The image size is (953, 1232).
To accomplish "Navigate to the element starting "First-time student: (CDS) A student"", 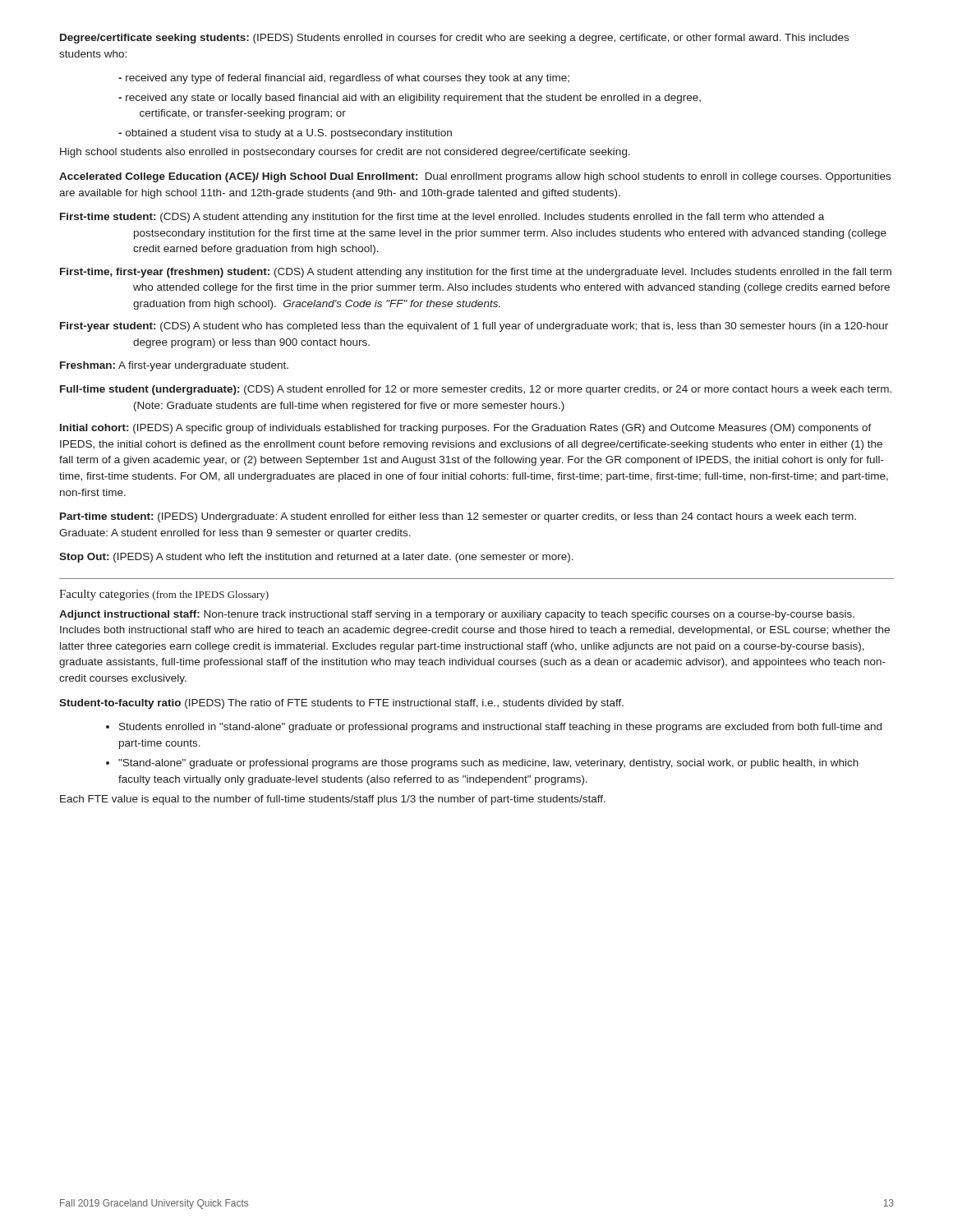I will [473, 233].
